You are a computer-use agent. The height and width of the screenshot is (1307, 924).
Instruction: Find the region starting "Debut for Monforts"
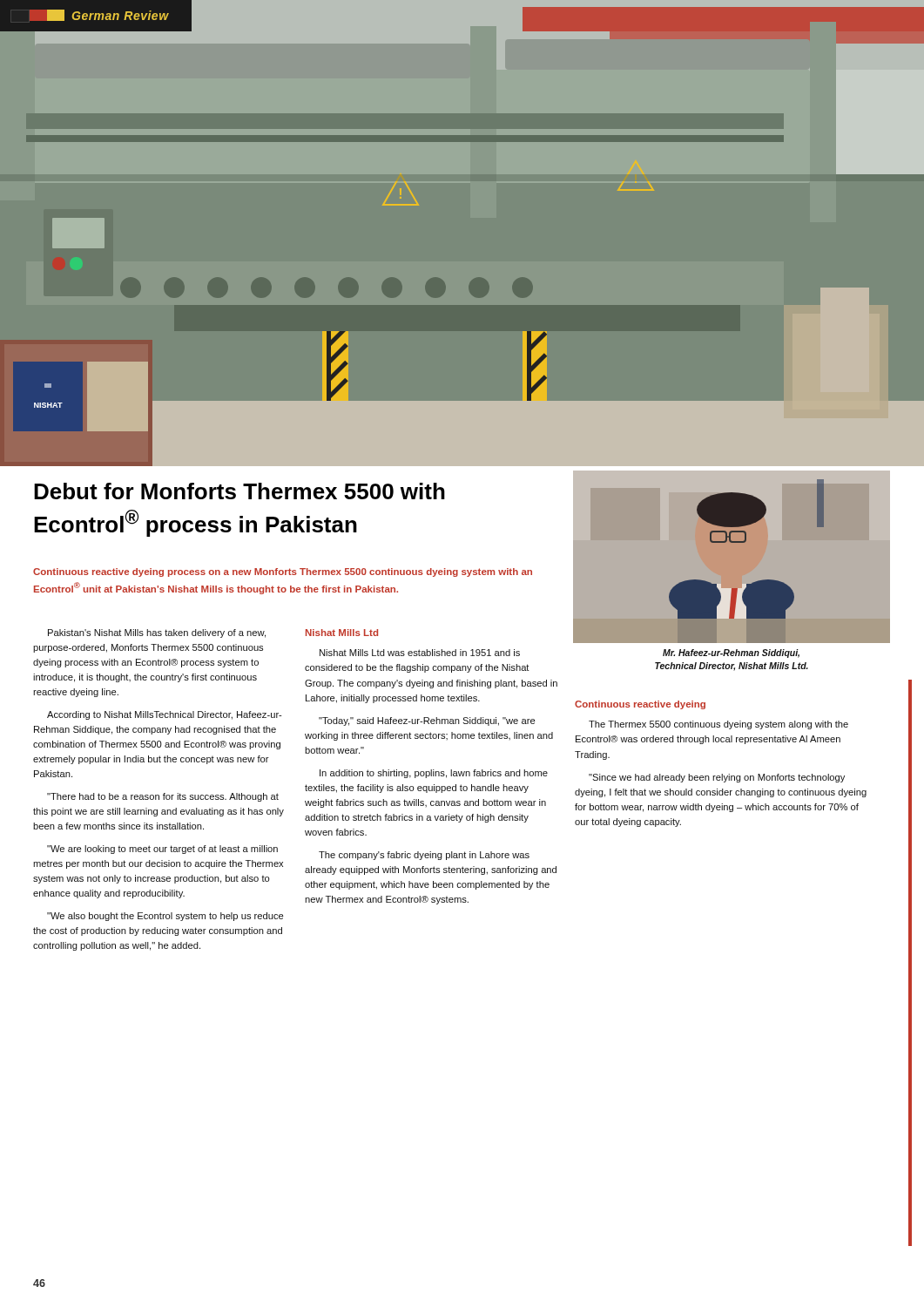tap(242, 508)
